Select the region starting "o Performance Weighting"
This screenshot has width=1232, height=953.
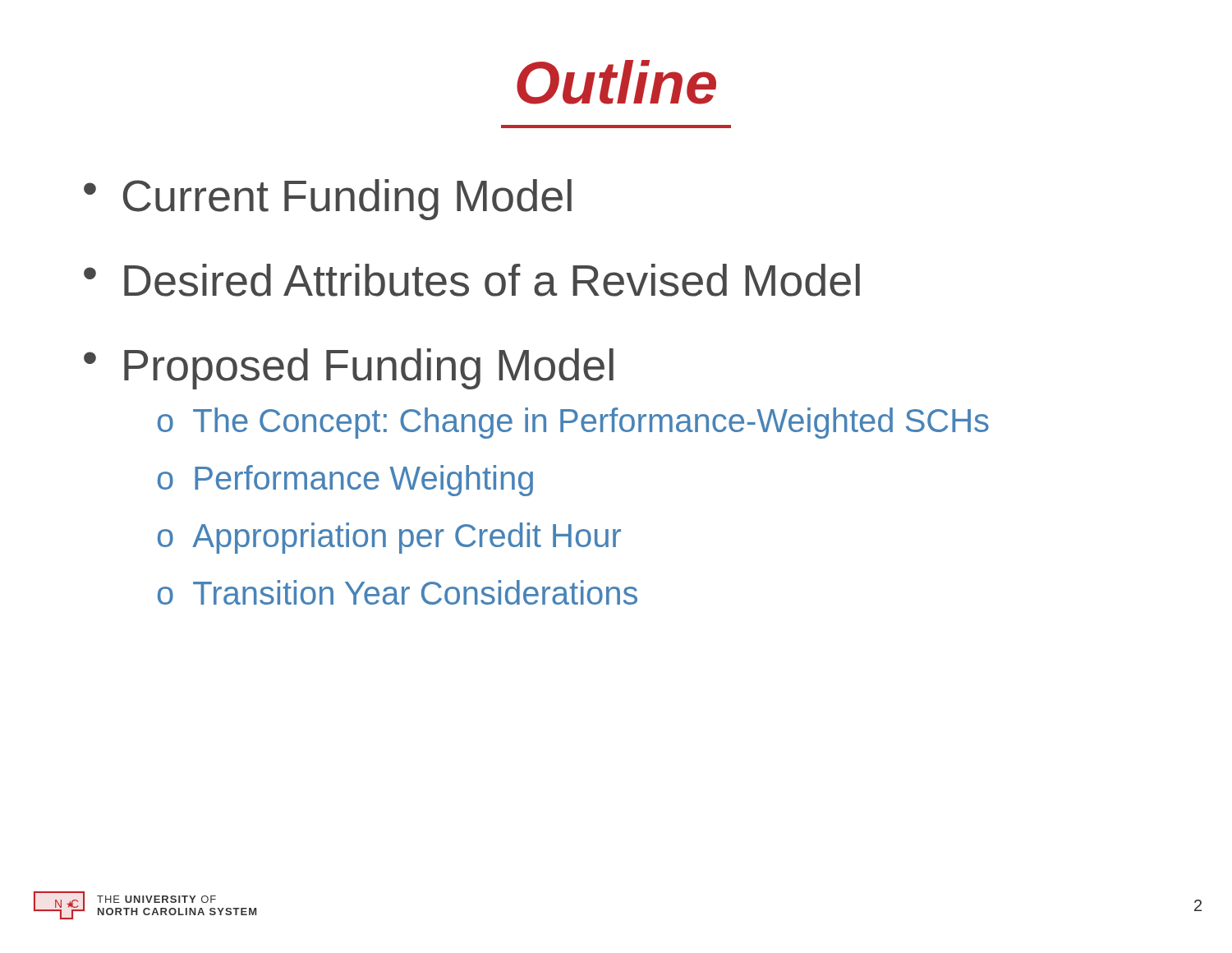pyautogui.click(x=346, y=479)
